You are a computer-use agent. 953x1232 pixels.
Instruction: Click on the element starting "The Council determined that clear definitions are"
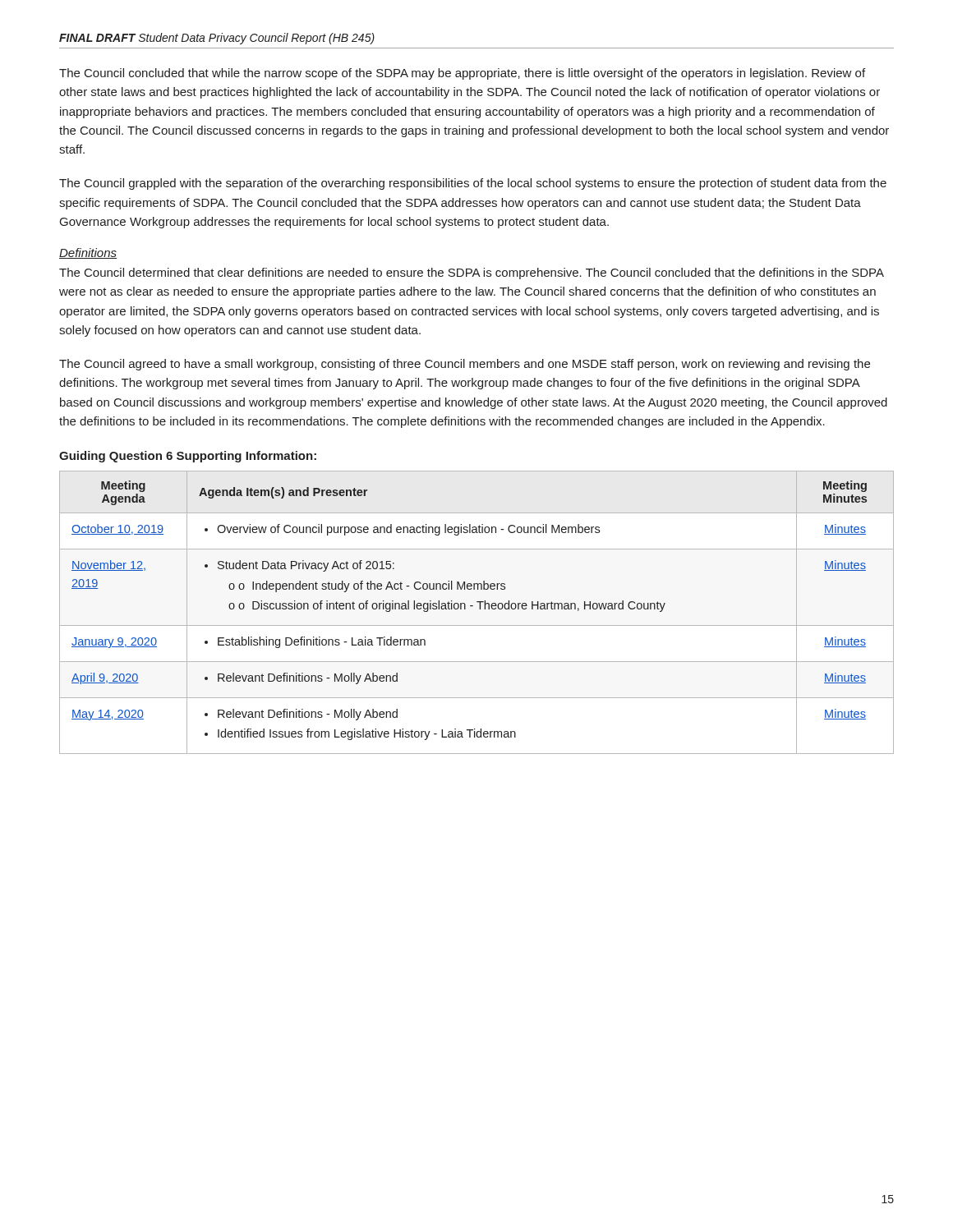(471, 301)
